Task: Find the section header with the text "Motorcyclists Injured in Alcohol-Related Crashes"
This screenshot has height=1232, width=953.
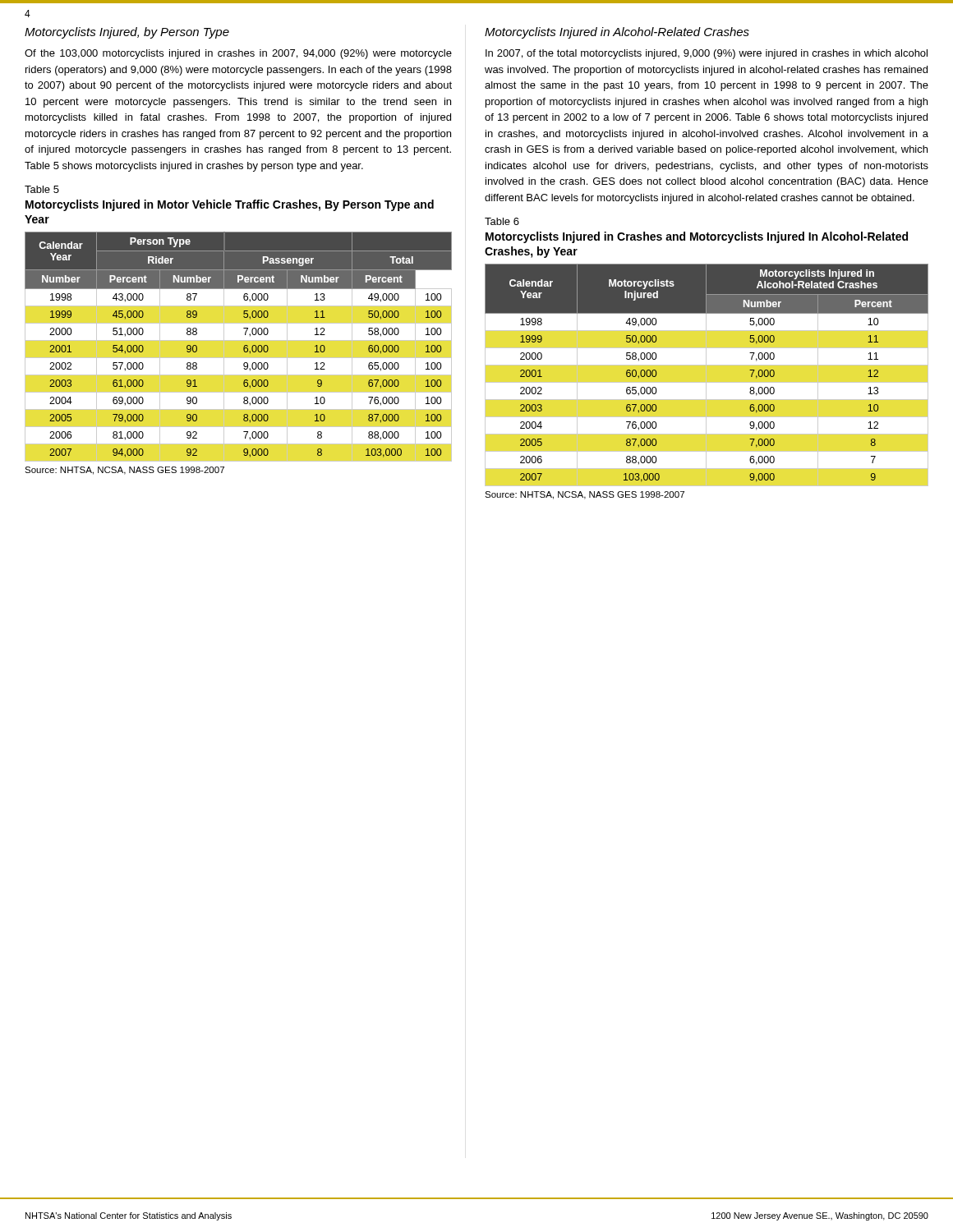Action: pyautogui.click(x=707, y=32)
